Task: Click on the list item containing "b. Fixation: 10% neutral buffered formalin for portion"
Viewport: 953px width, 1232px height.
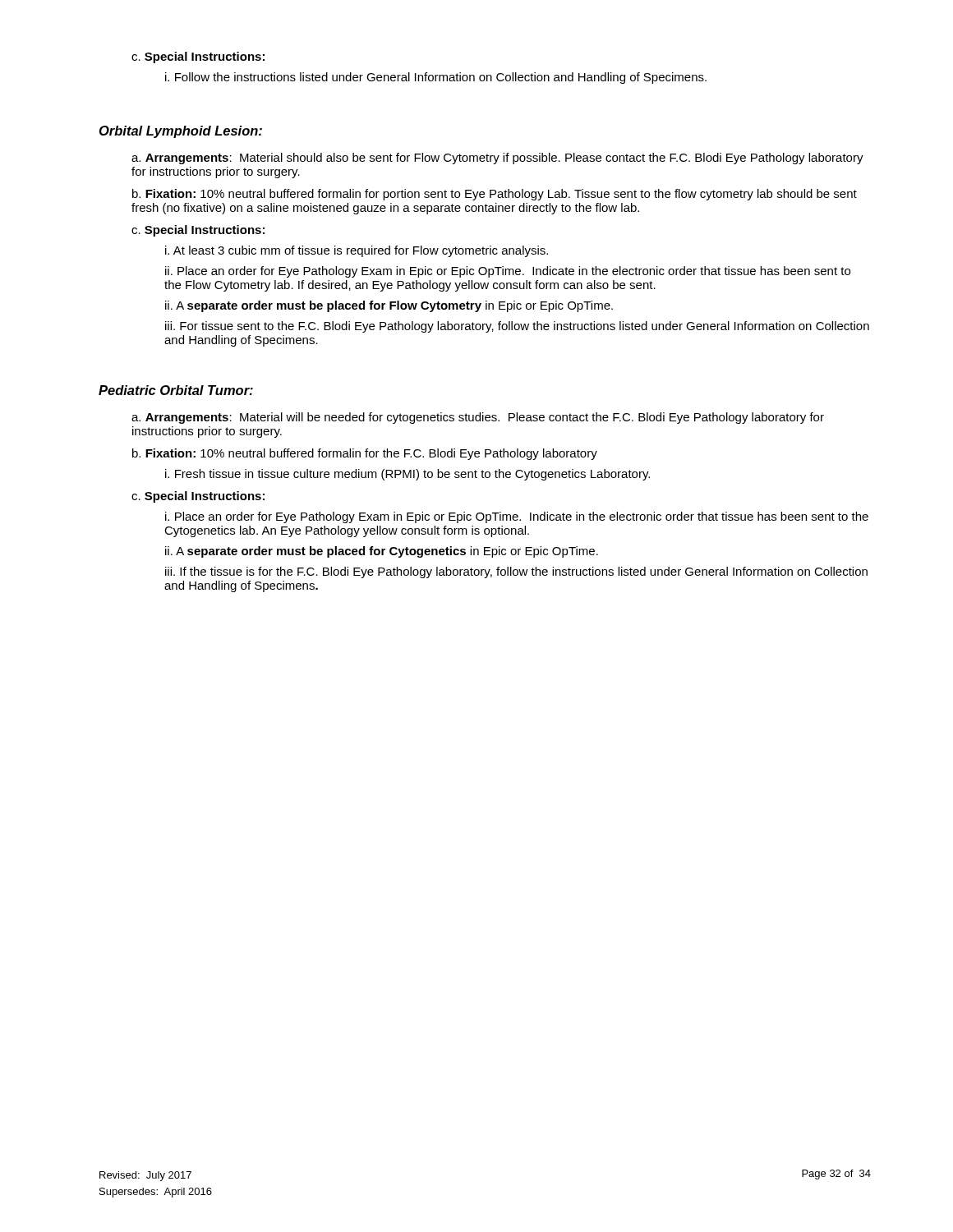Action: click(494, 200)
